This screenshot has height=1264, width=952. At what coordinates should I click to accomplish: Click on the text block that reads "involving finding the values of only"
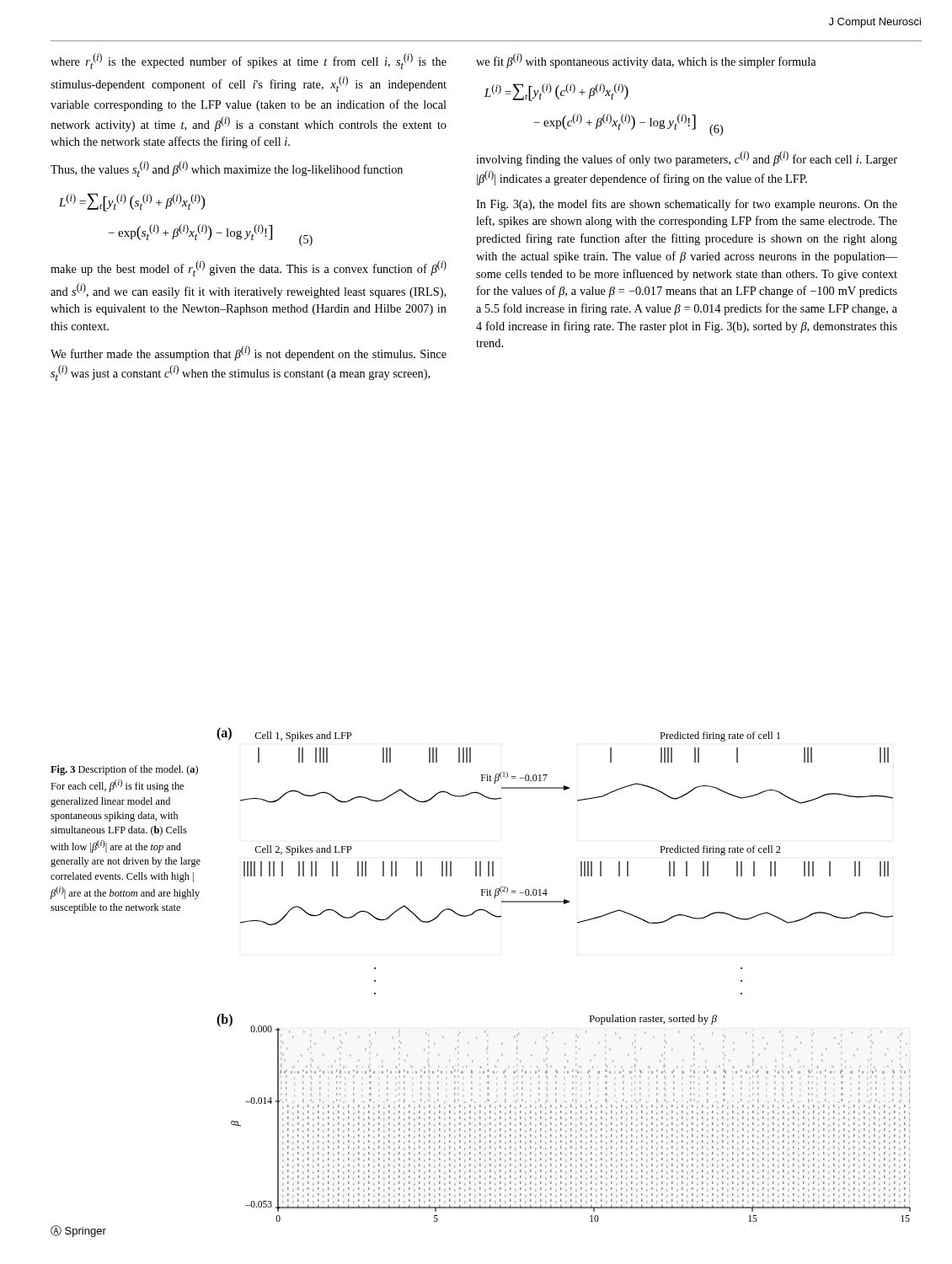tap(687, 250)
